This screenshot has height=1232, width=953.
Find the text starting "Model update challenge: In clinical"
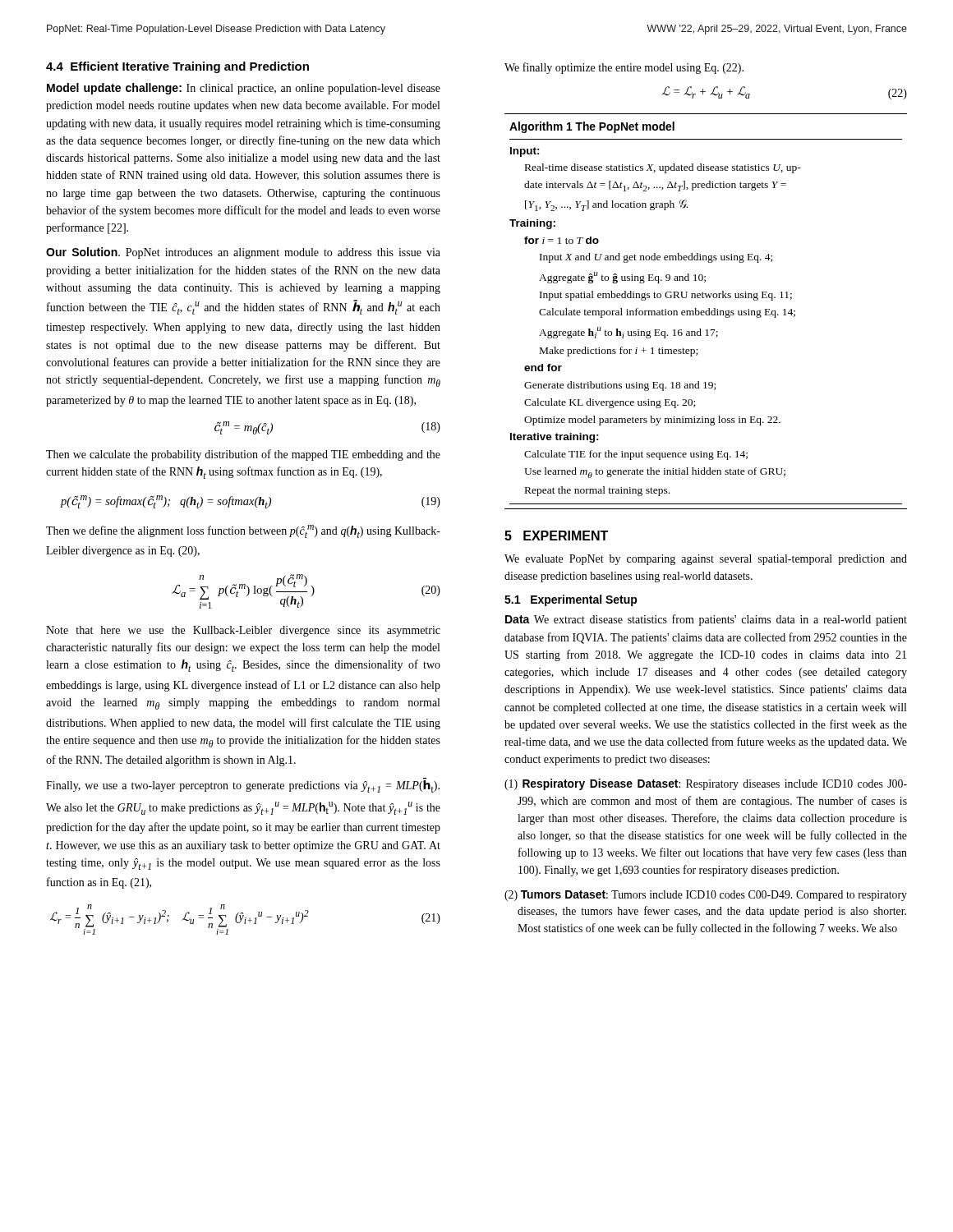pyautogui.click(x=243, y=158)
